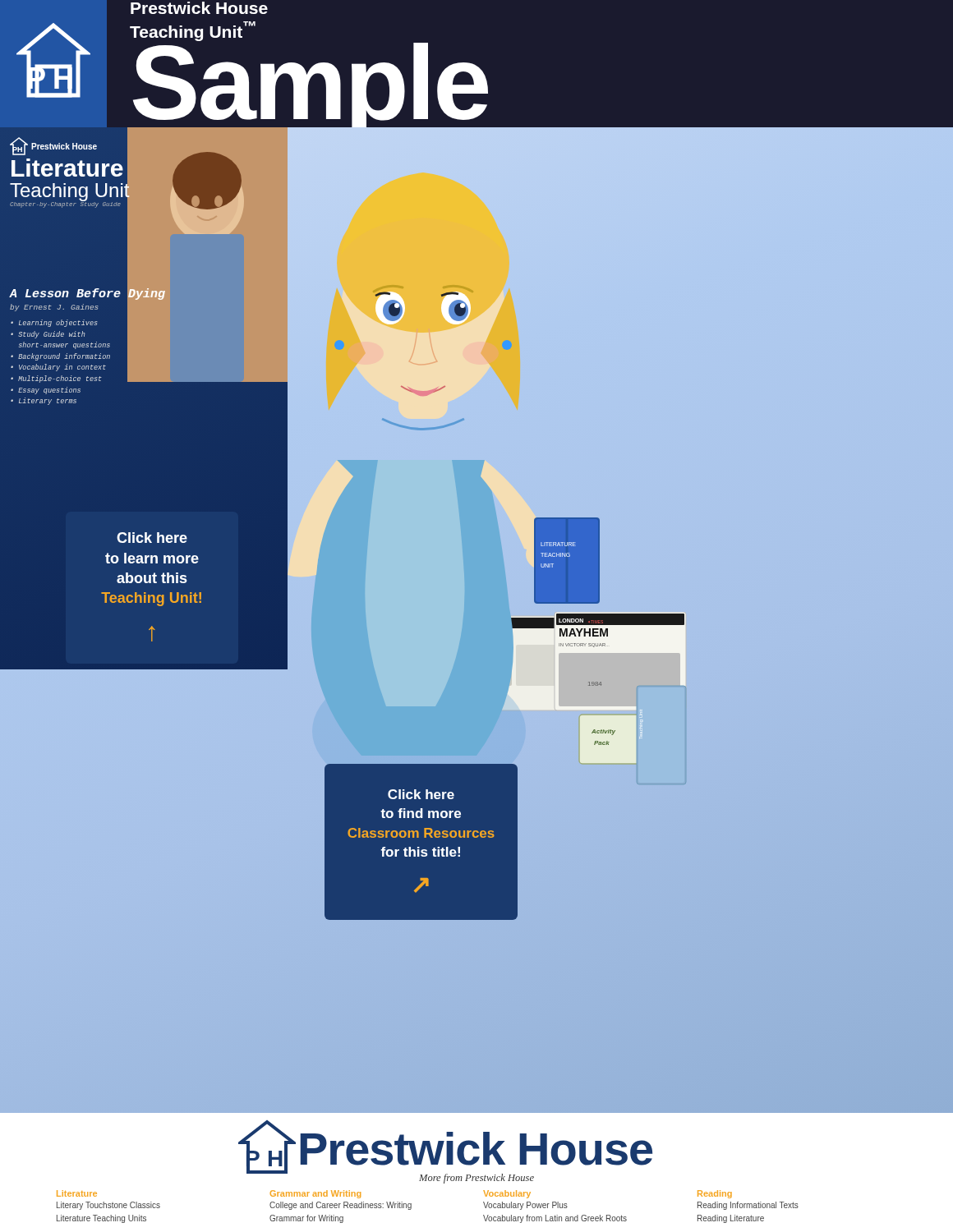This screenshot has width=953, height=1232.
Task: Locate the text block containing "Grammar and Writing College and Career Readiness:"
Action: pyautogui.click(x=370, y=1207)
